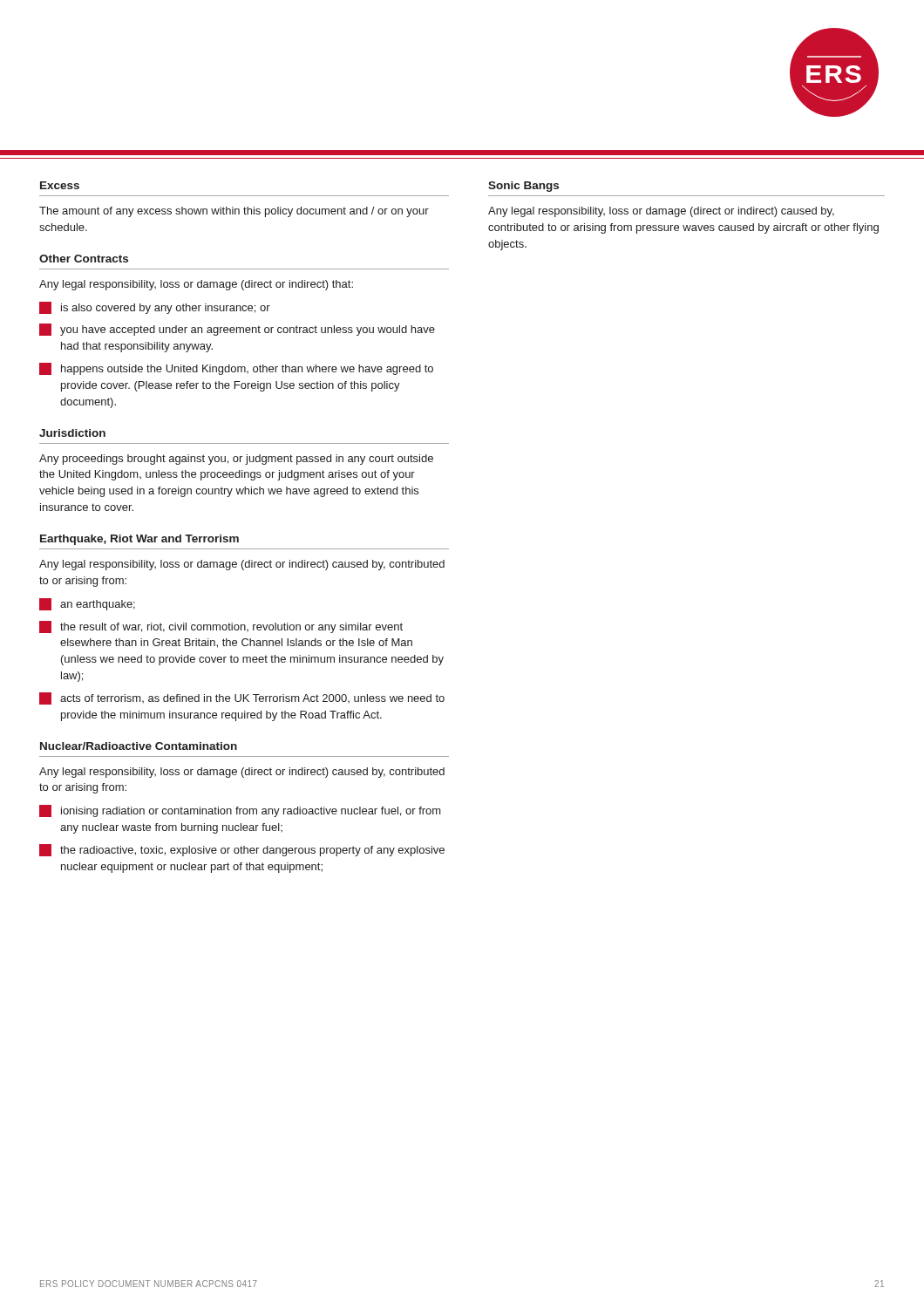Screen dimensions: 1308x924
Task: Locate the region starting "Any proceedings brought against"
Action: [x=236, y=483]
